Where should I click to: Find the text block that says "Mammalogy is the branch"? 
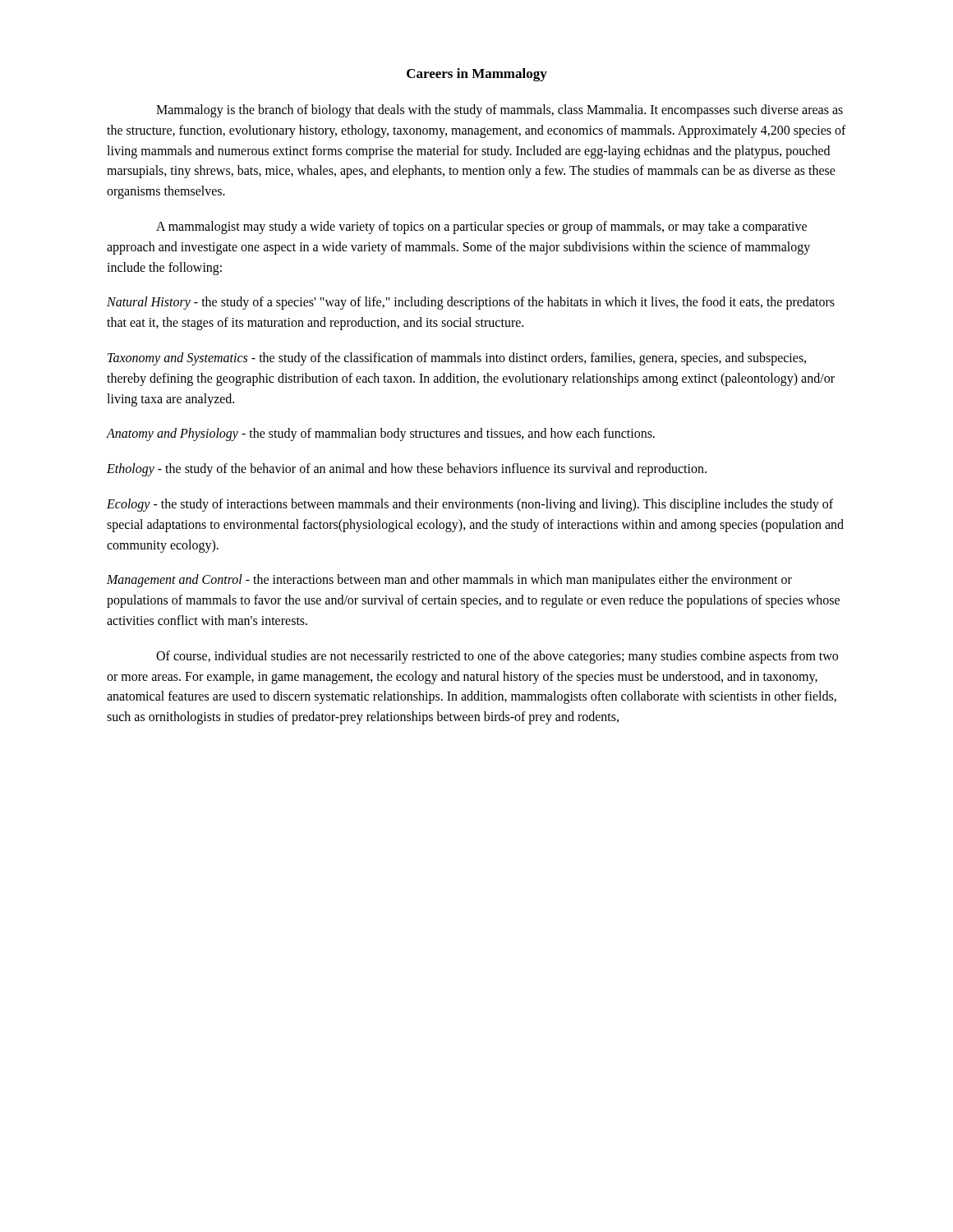(x=476, y=150)
